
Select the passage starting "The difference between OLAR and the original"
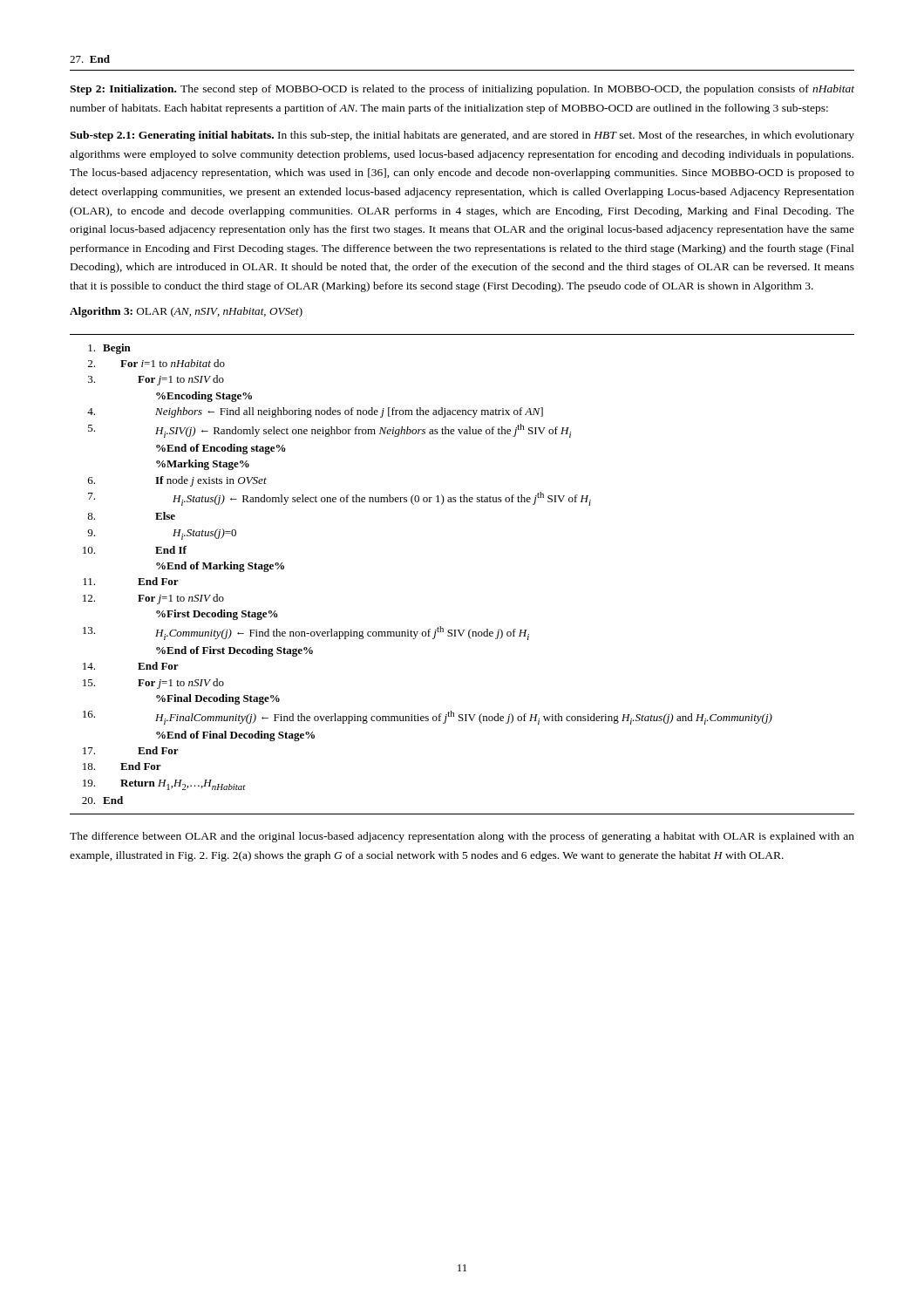click(462, 845)
